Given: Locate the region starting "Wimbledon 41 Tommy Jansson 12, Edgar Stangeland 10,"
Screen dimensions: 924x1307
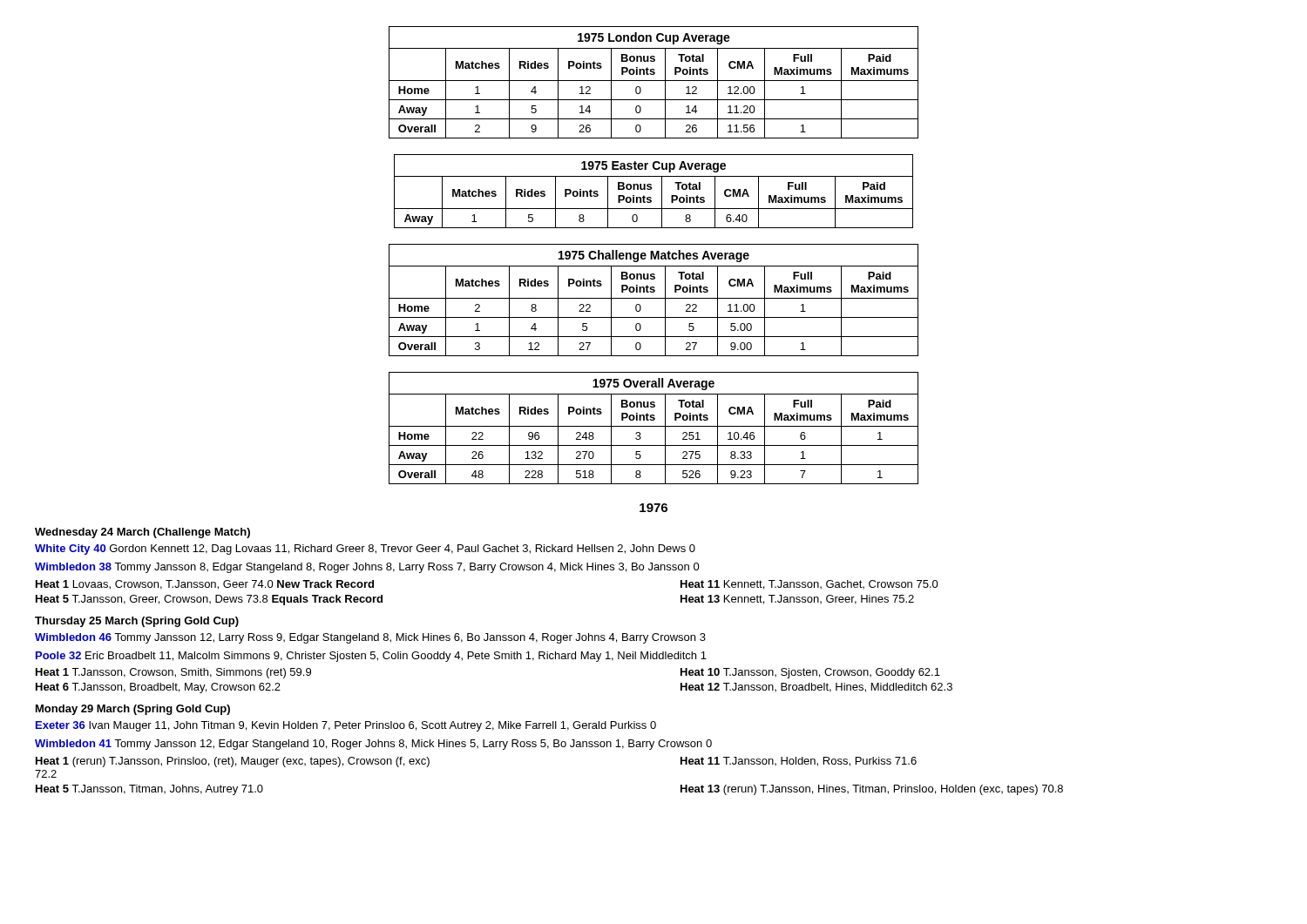Looking at the screenshot, I should tap(373, 743).
